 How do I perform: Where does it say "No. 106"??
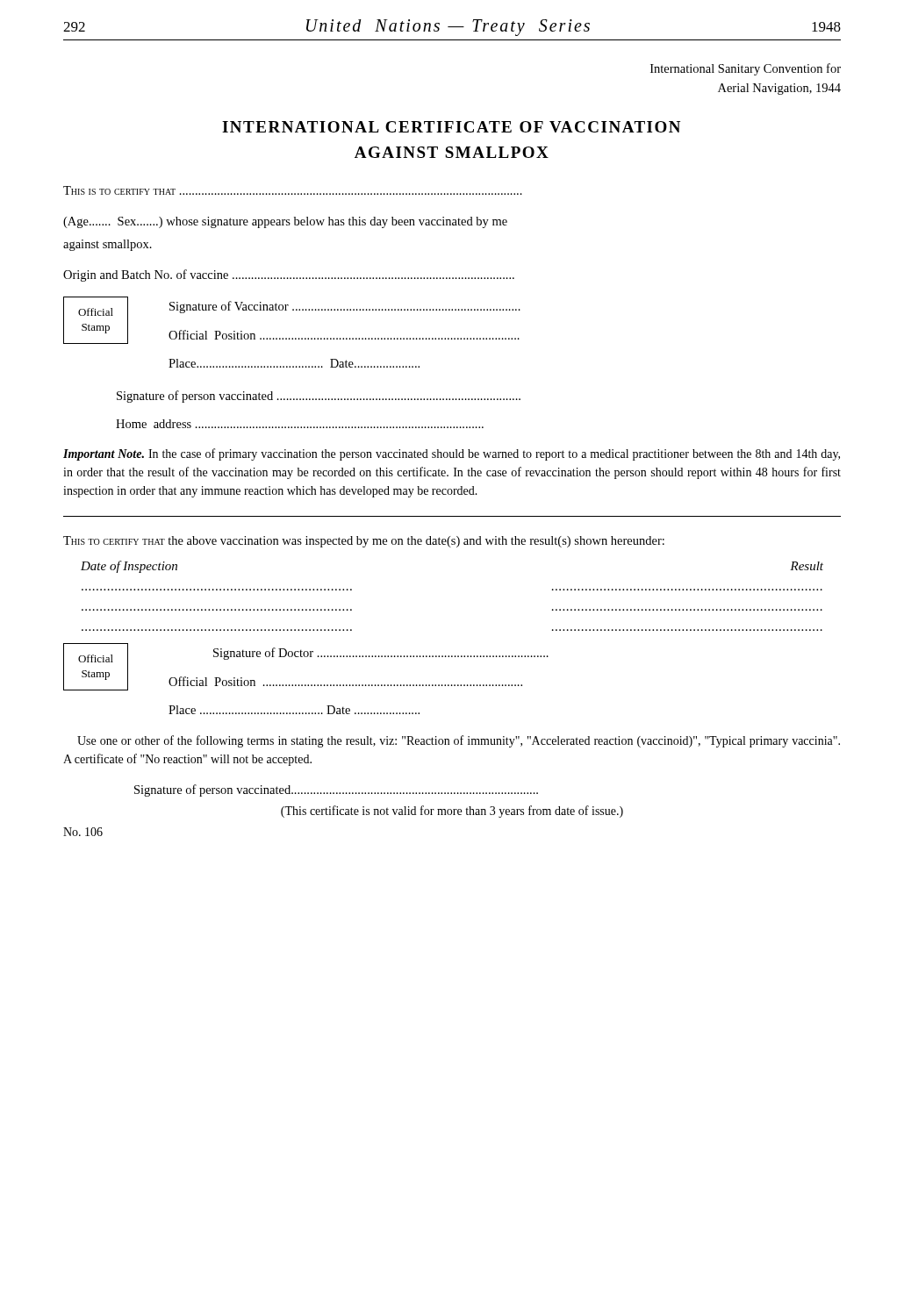pos(83,833)
